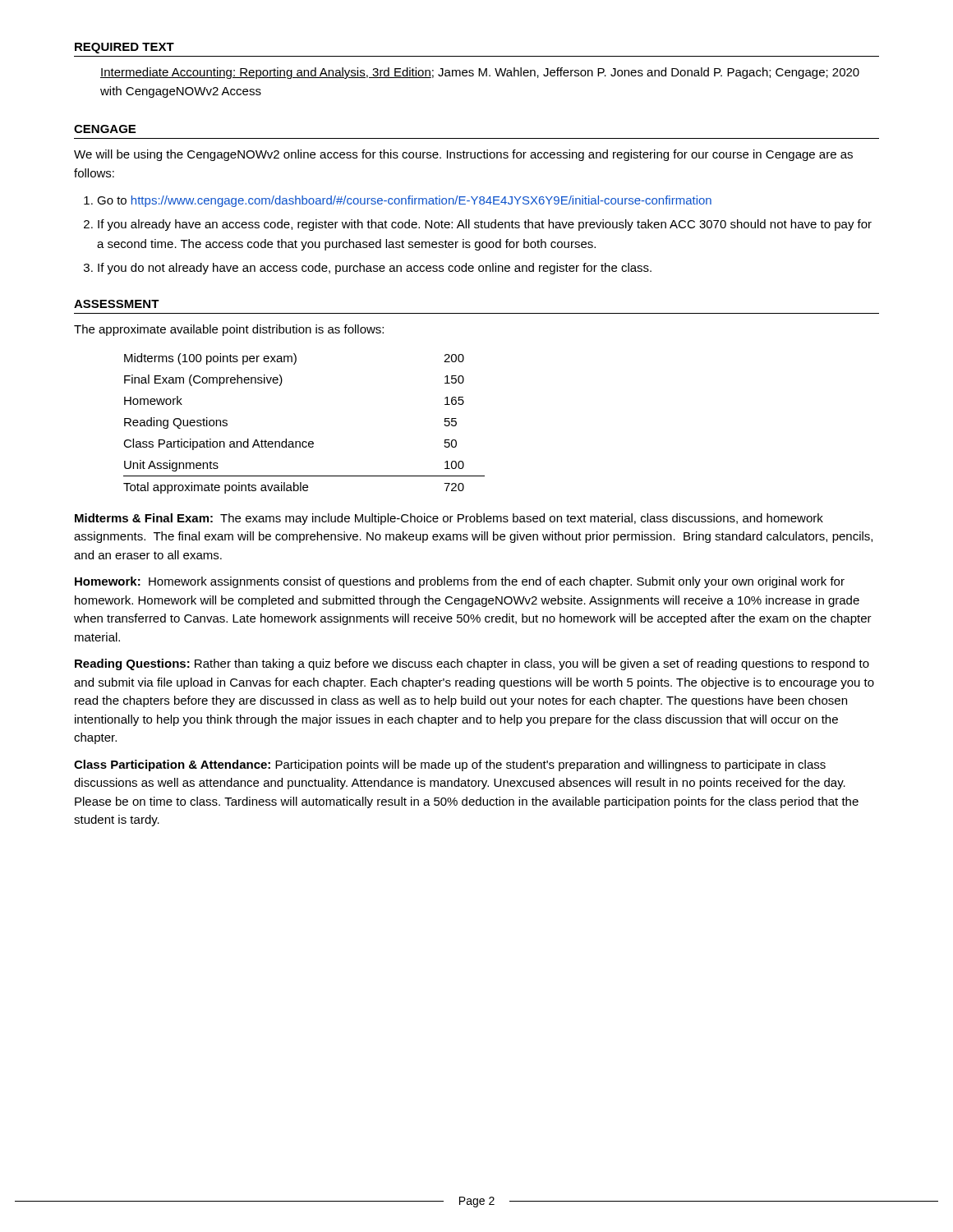Image resolution: width=953 pixels, height=1232 pixels.
Task: Point to the passage starting "Midterms & Final Exam: The exams"
Action: click(474, 536)
